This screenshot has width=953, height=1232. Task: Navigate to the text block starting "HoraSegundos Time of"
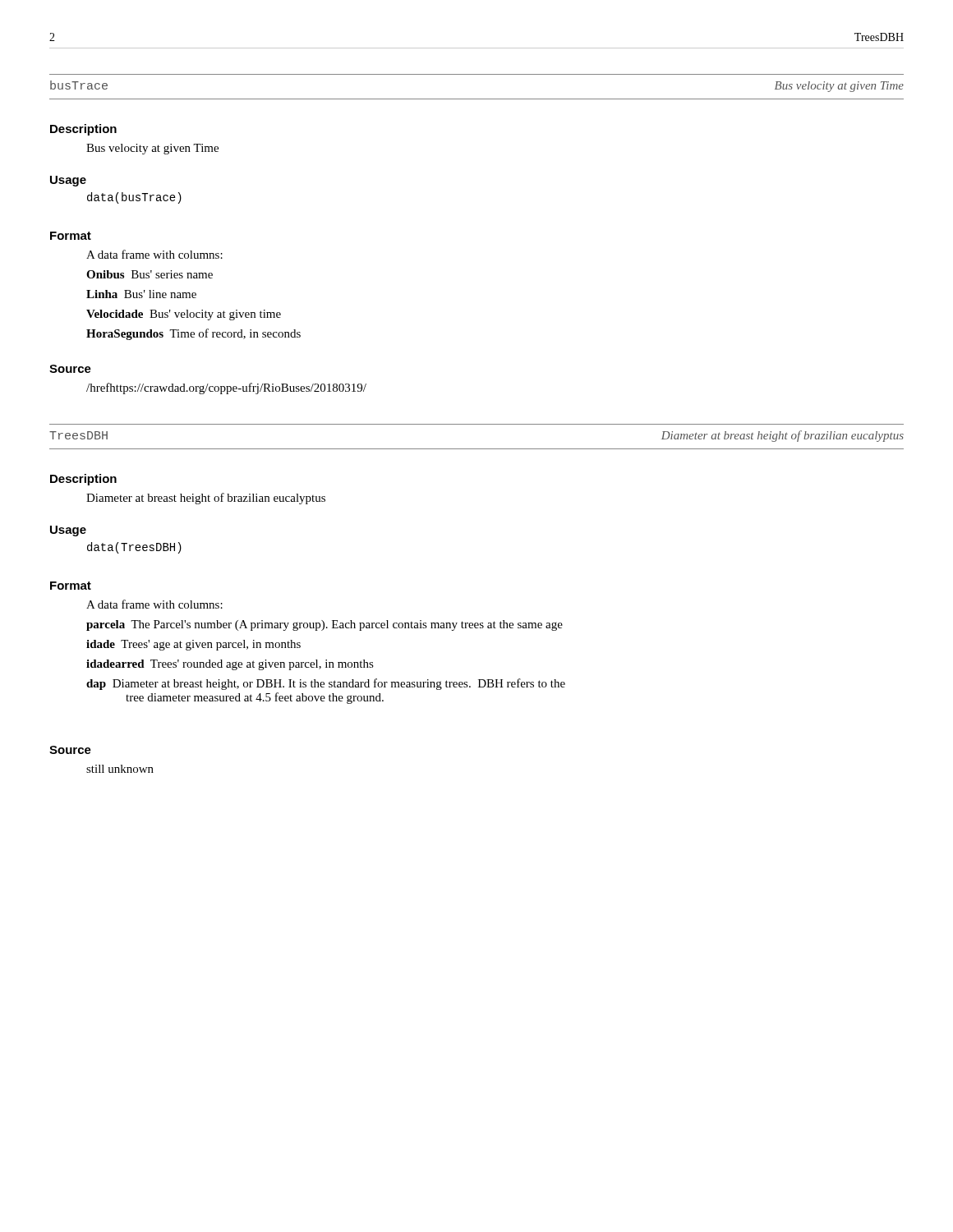pyautogui.click(x=194, y=333)
